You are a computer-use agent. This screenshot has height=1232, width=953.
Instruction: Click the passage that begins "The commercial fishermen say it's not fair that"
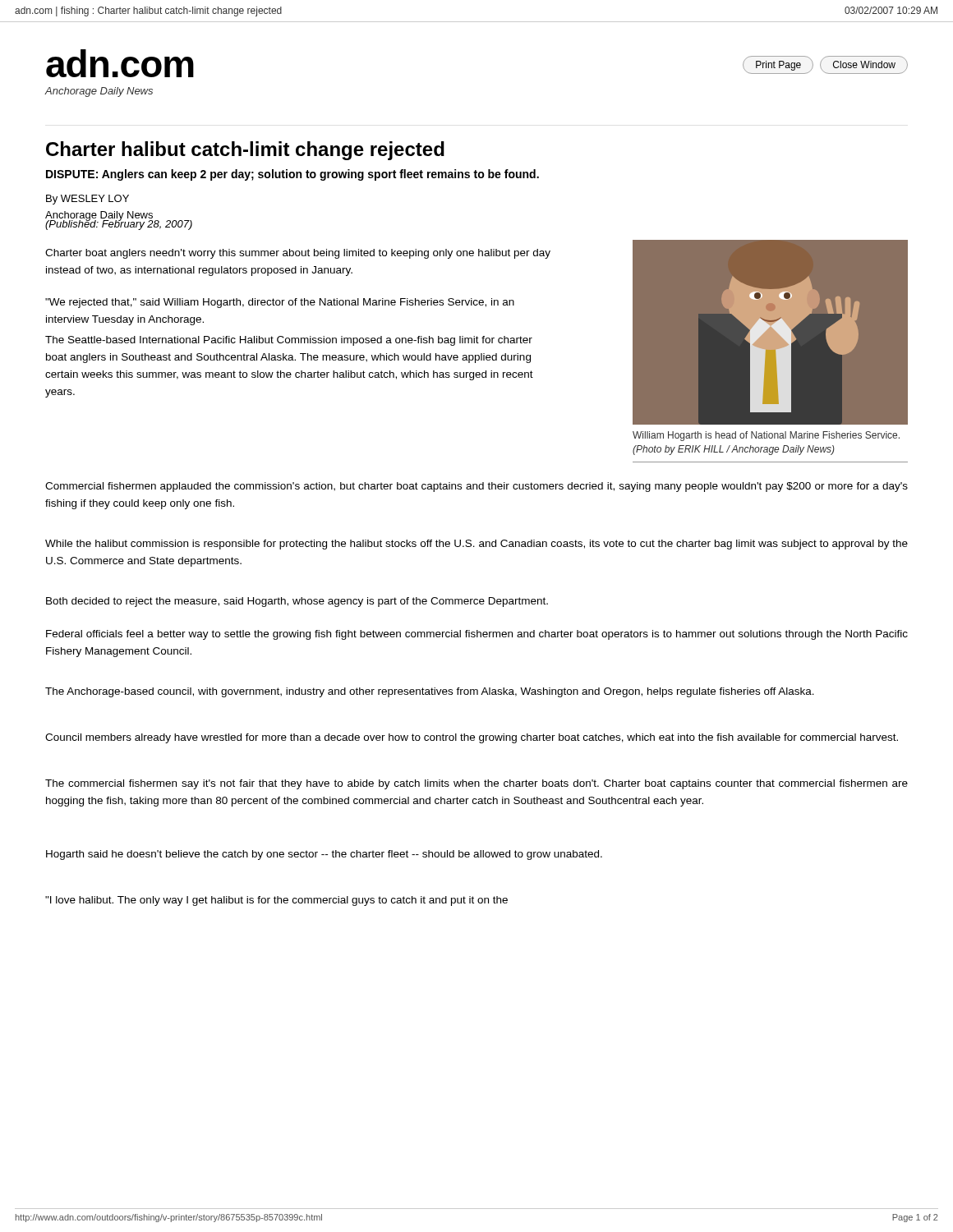pos(476,792)
